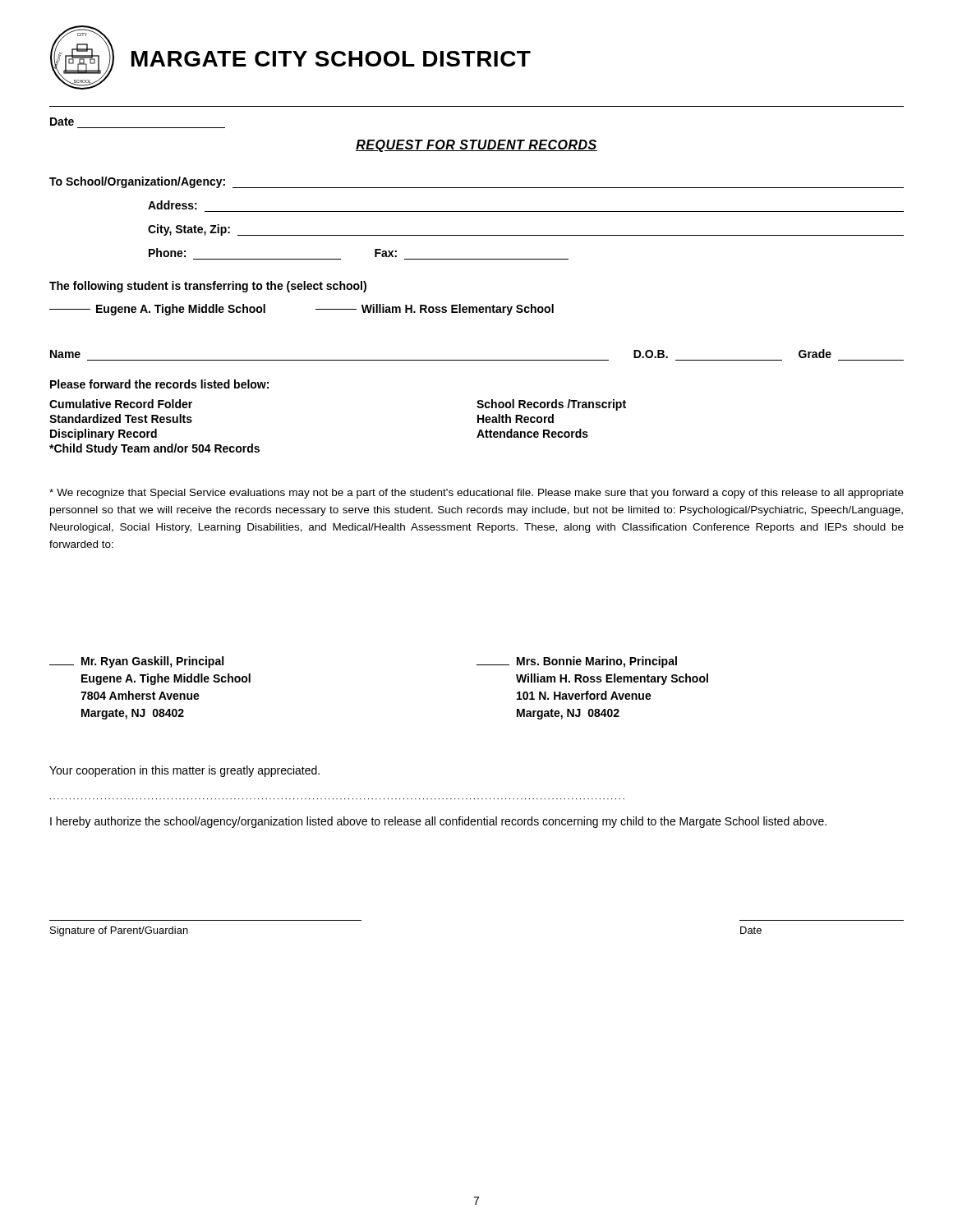Click on the text block with the text "We recognize that"
This screenshot has width=953, height=1232.
point(476,518)
